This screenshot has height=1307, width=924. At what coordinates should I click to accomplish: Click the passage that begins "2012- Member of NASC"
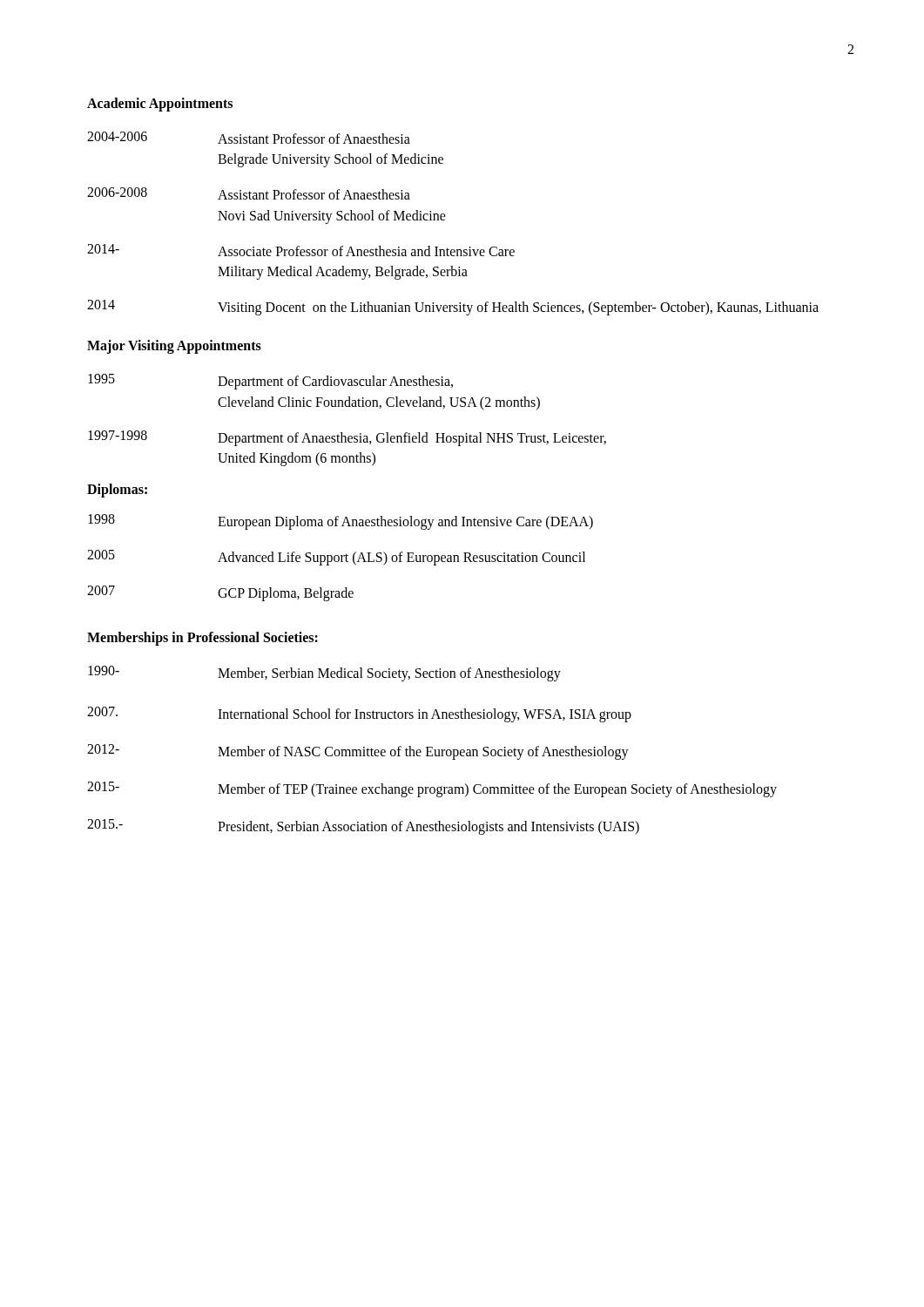(471, 752)
